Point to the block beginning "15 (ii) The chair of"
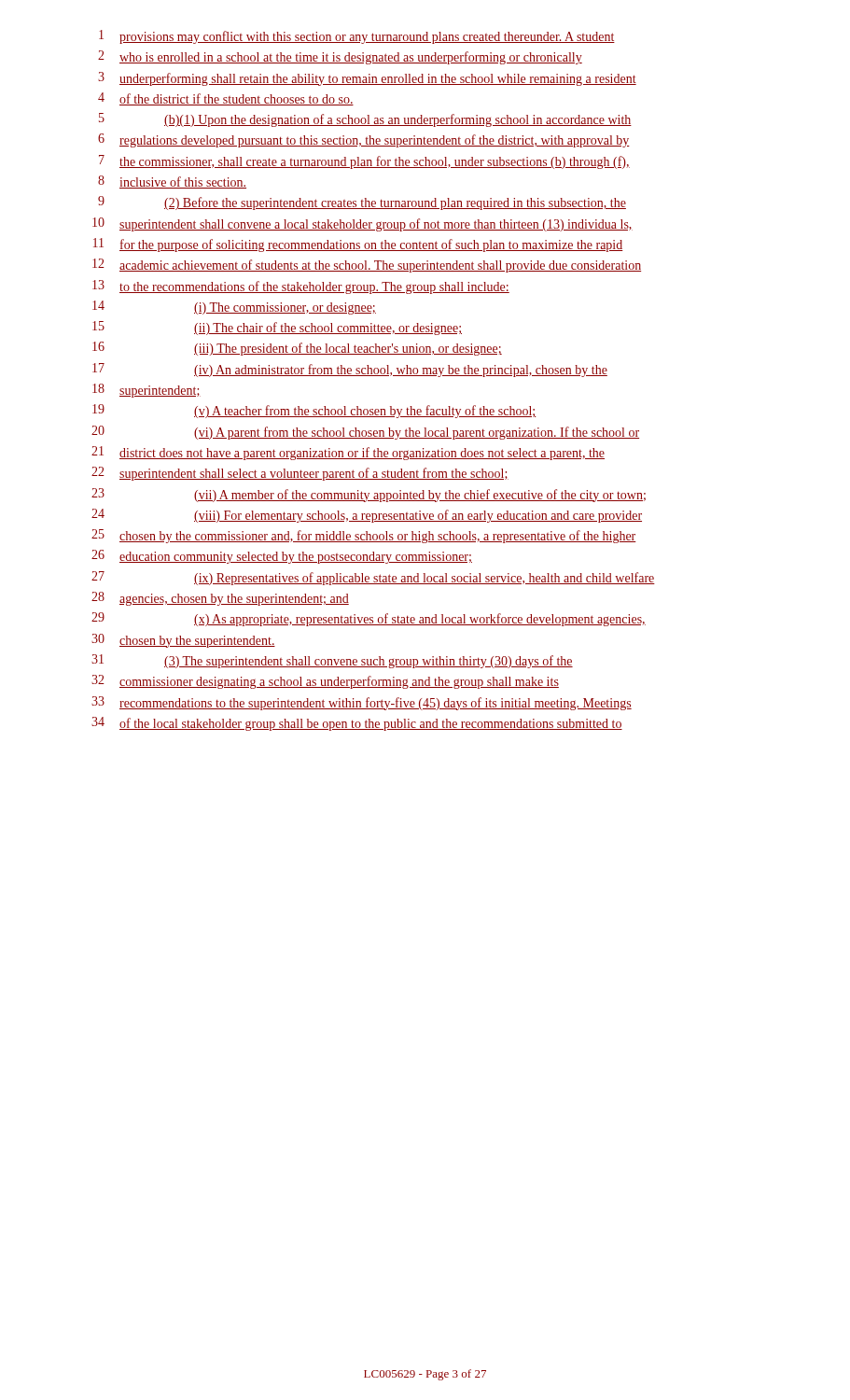The width and height of the screenshot is (850, 1400). coord(434,329)
